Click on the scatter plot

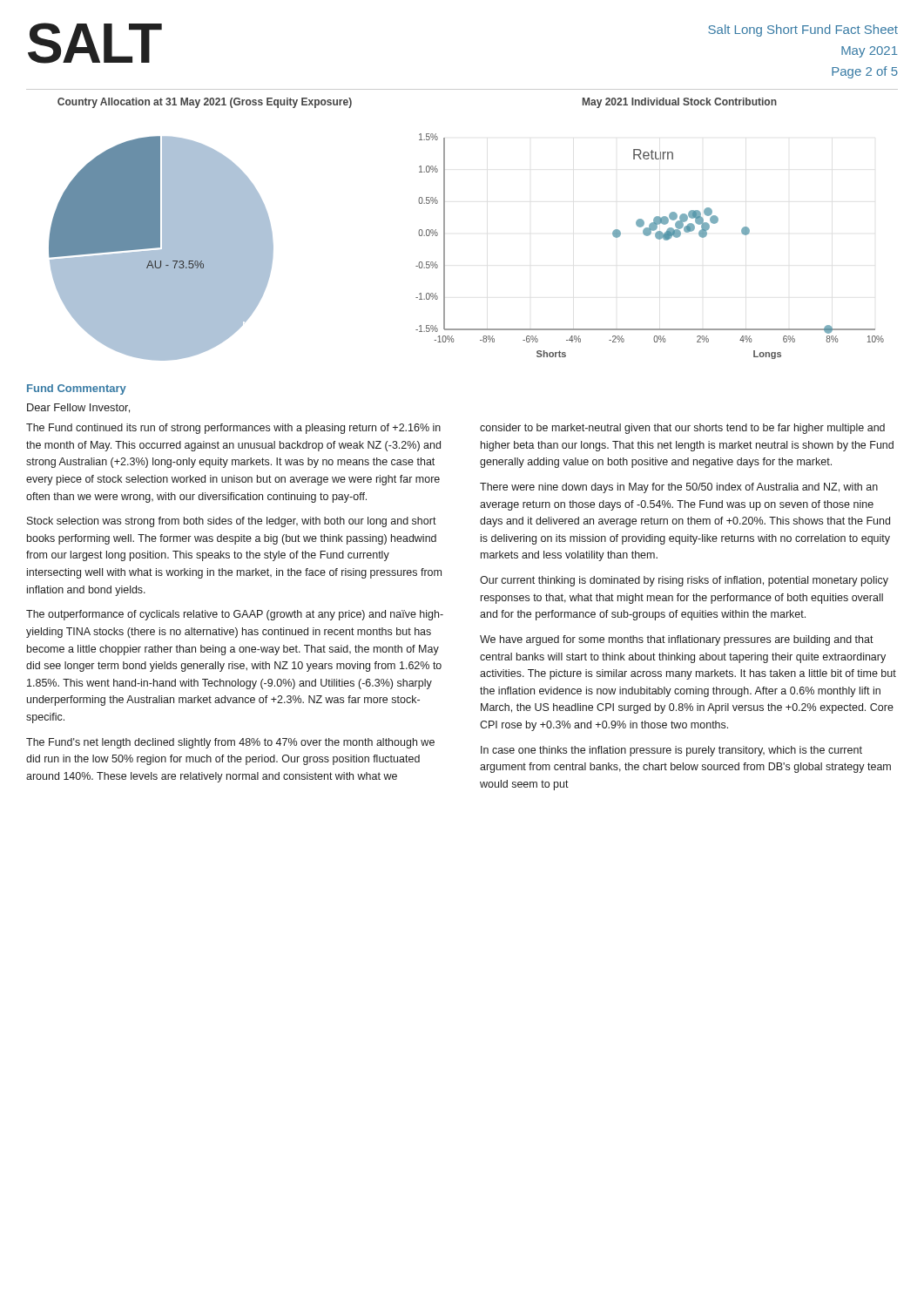point(644,240)
